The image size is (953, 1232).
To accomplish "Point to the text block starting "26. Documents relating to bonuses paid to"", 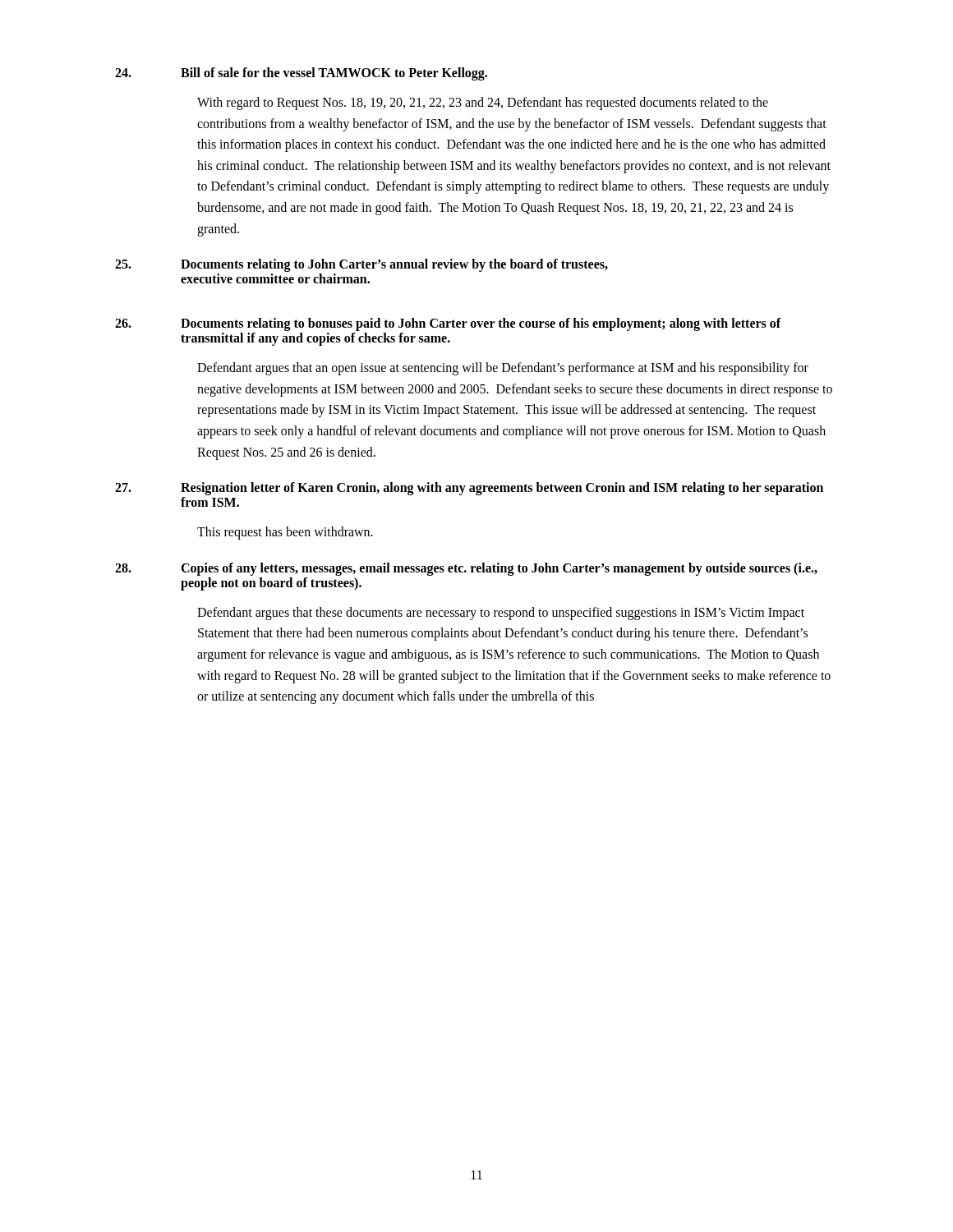I will tap(476, 389).
